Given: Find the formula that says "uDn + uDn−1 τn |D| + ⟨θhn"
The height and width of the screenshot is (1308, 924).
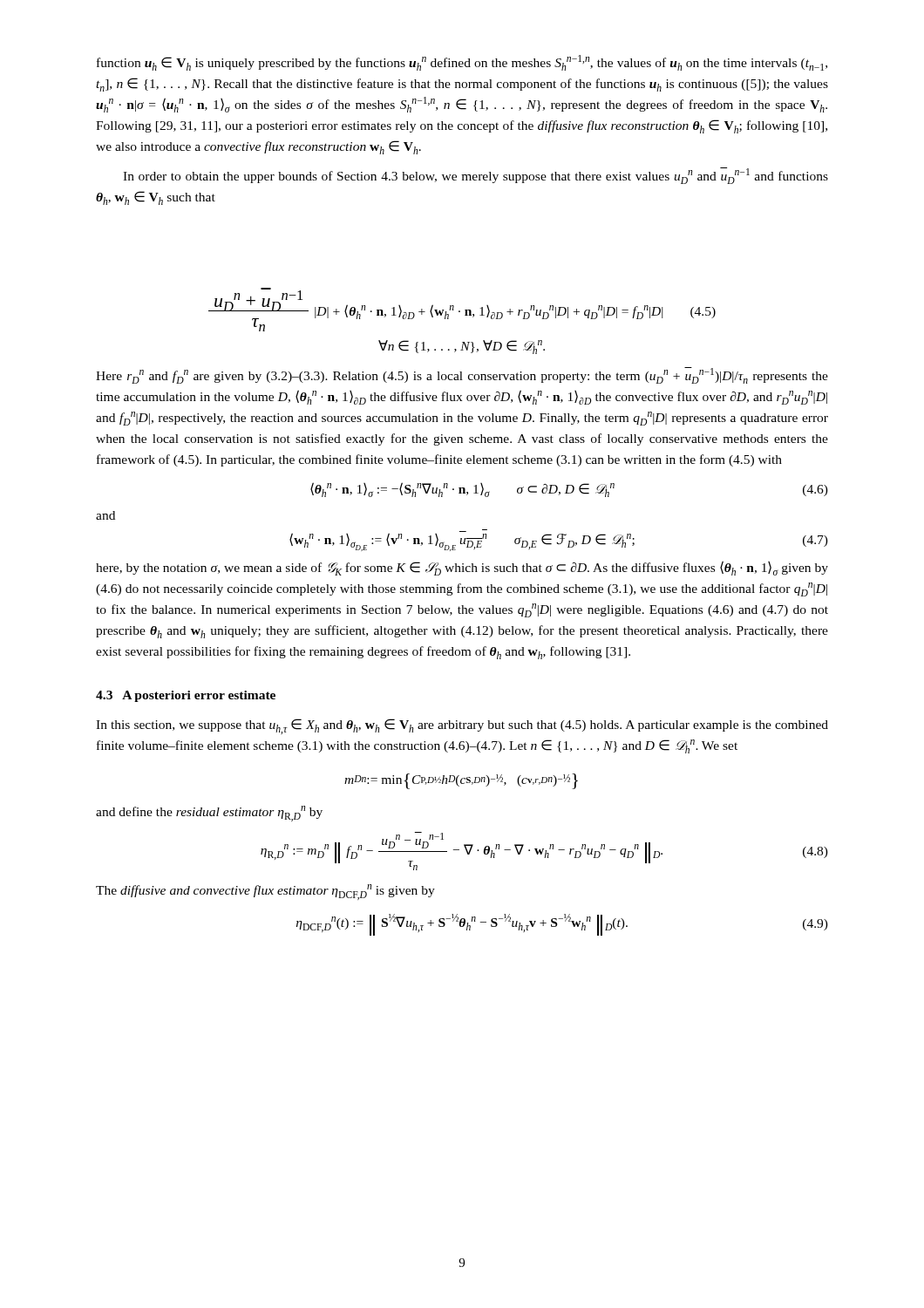Looking at the screenshot, I should pyautogui.click(x=462, y=310).
